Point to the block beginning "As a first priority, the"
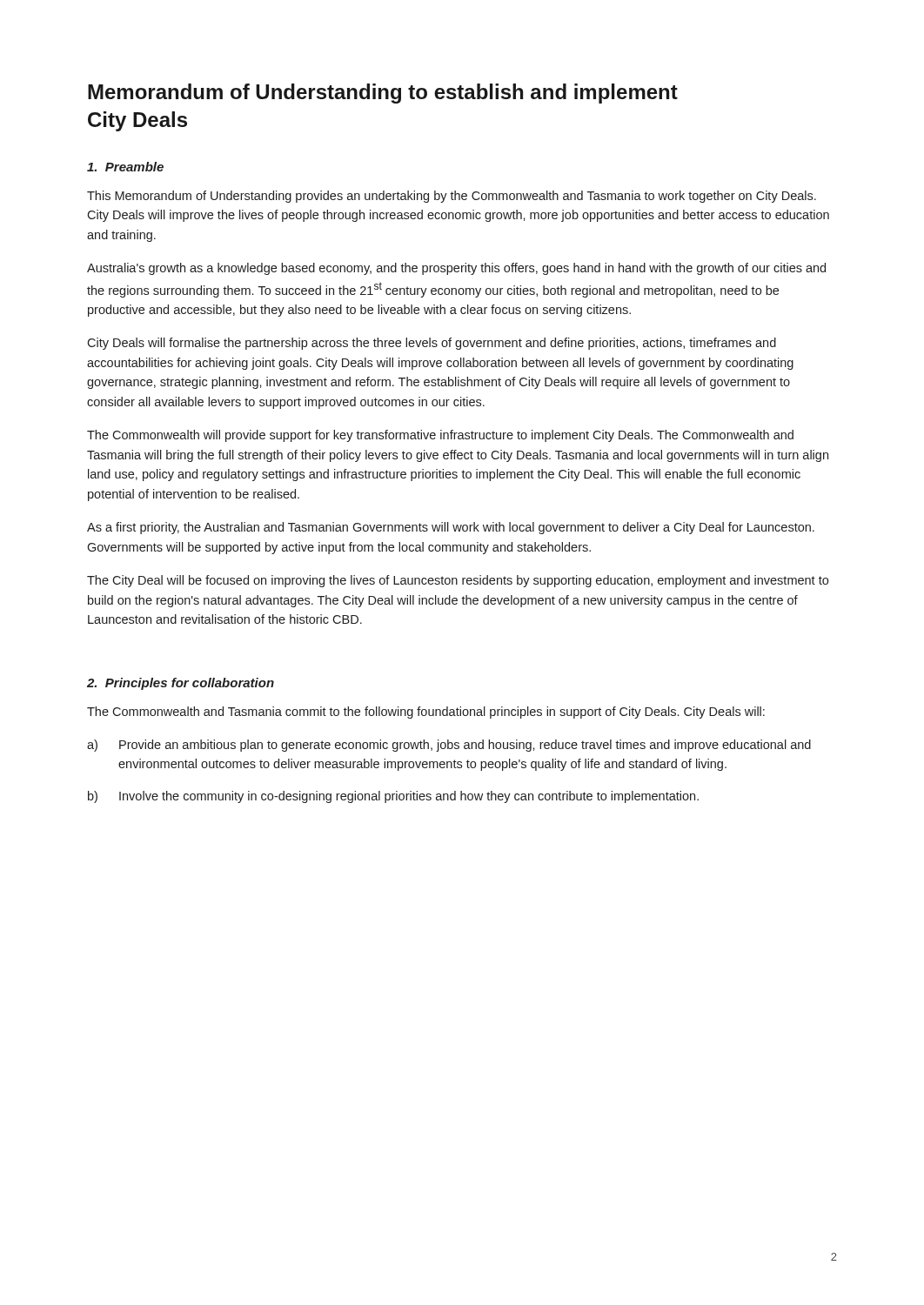The height and width of the screenshot is (1305, 924). click(x=451, y=537)
